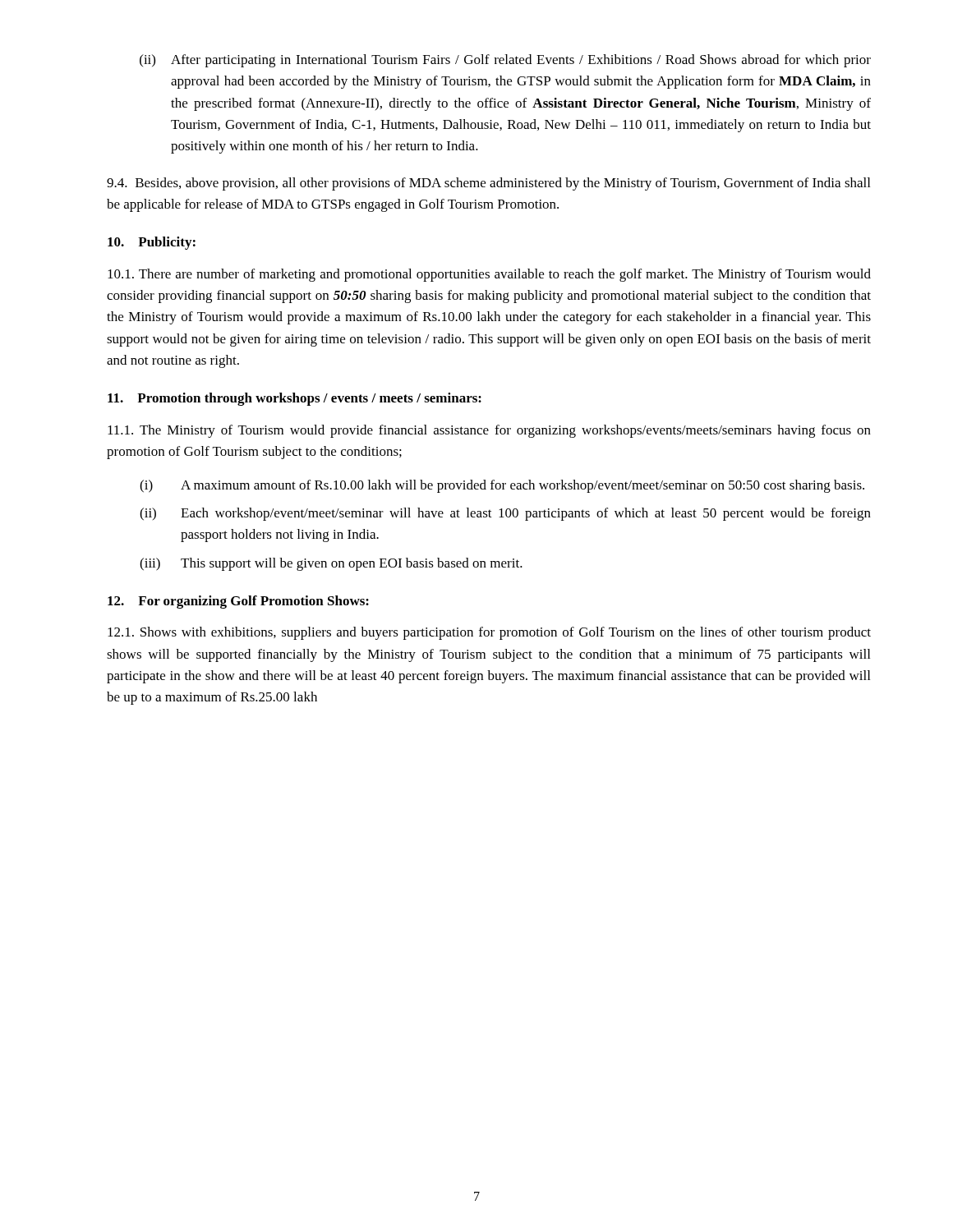Locate the block of text that opens with "(ii) After participating in International Tourism Fairs /"
Viewport: 953px width, 1232px height.
tap(489, 103)
